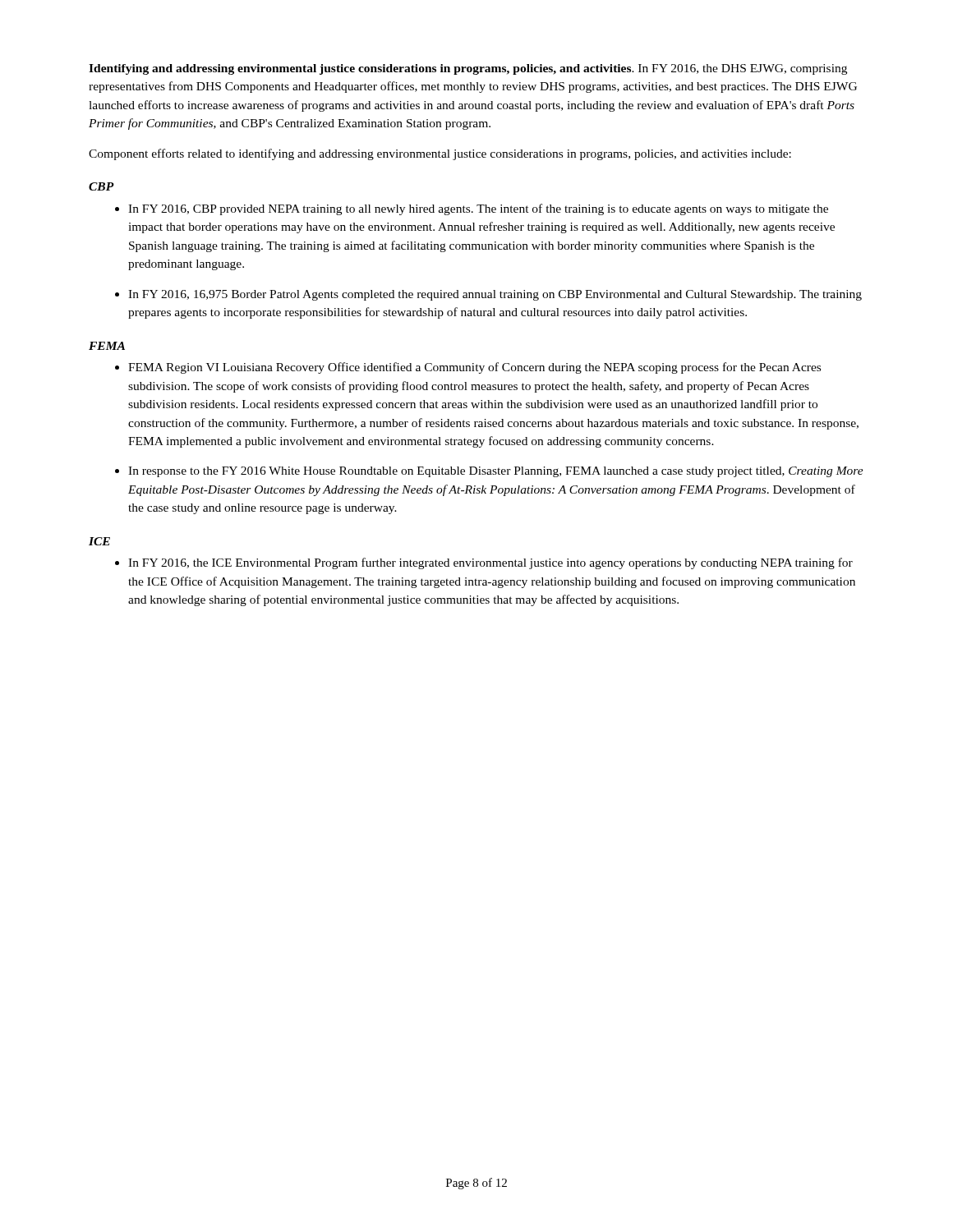Navigate to the text block starting "Component efforts related to identifying"

click(440, 153)
